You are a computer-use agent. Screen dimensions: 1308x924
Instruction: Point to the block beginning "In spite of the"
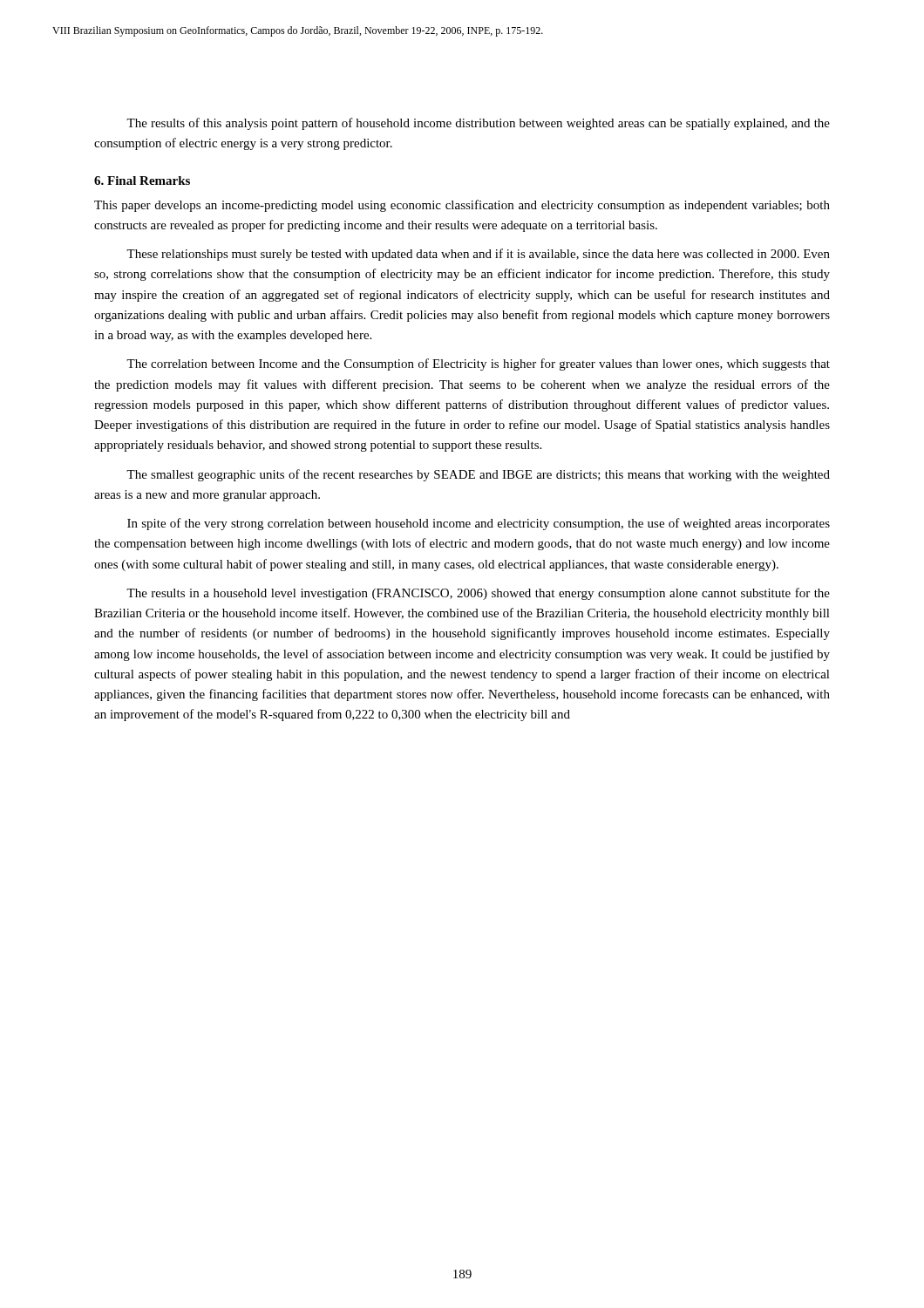point(462,544)
